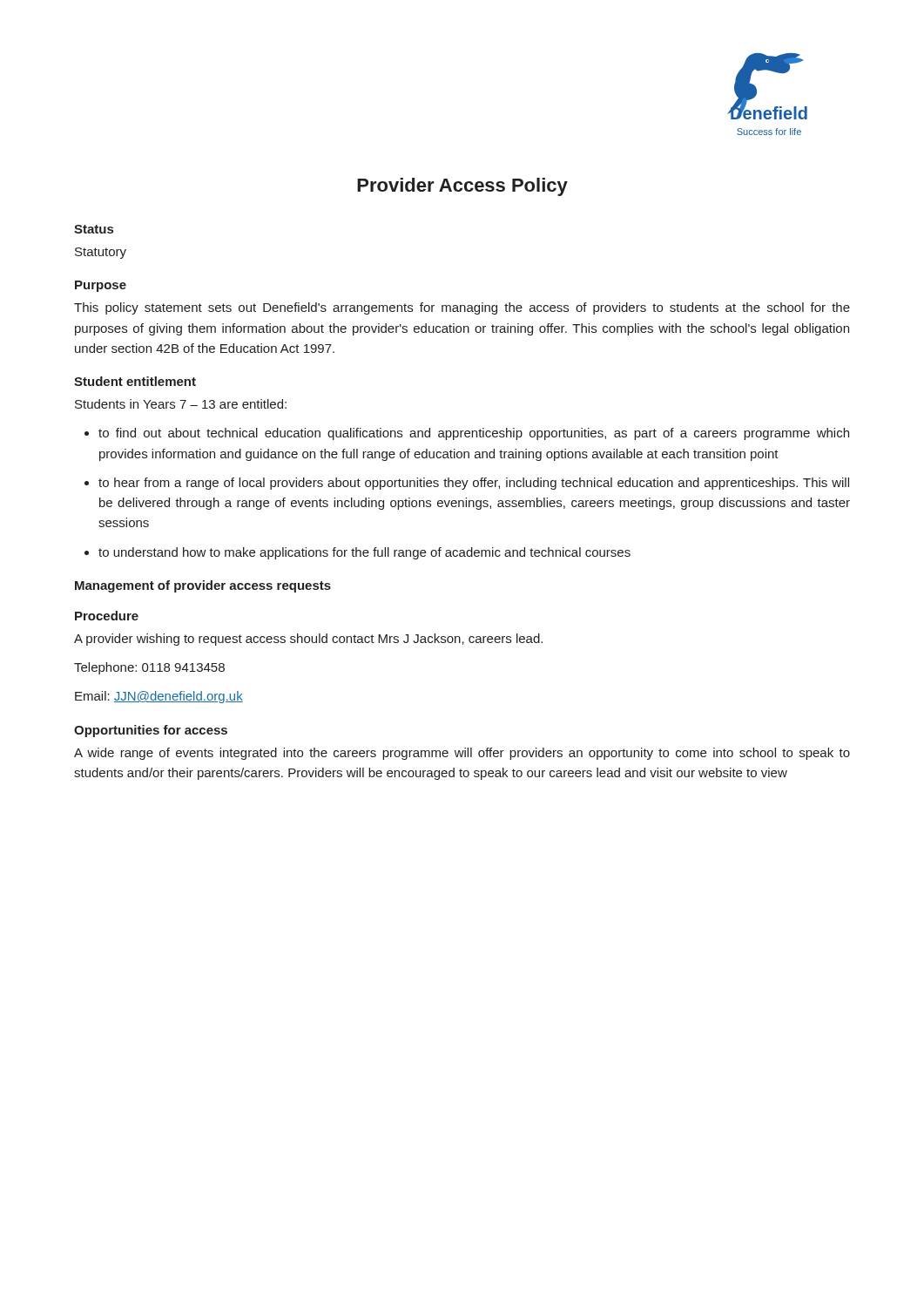Viewport: 924px width, 1307px height.
Task: Locate the text with the text "Email: JJN@denefield.org.uk"
Action: point(158,696)
